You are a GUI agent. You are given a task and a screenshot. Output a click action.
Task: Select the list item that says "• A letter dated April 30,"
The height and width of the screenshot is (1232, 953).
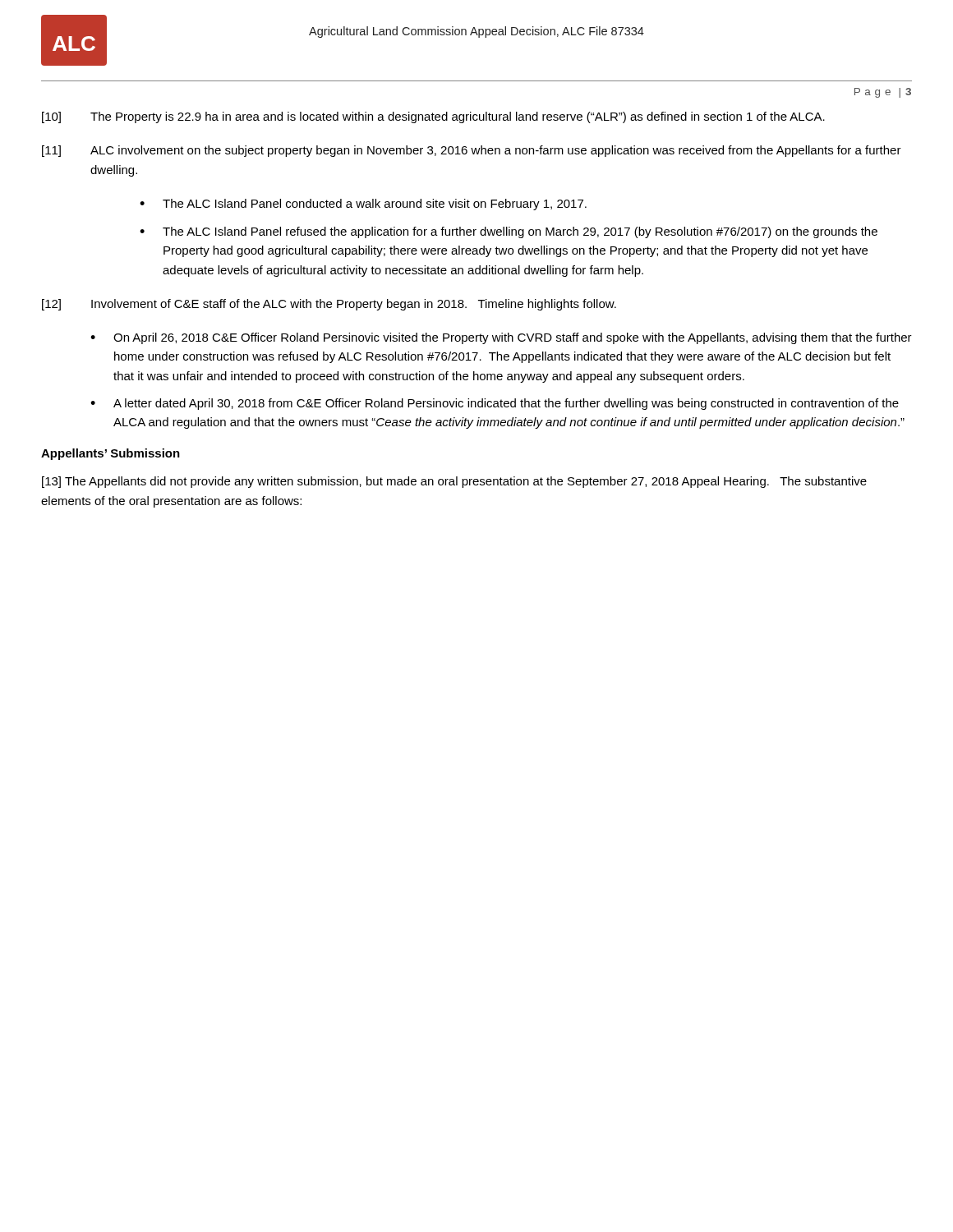(x=501, y=412)
